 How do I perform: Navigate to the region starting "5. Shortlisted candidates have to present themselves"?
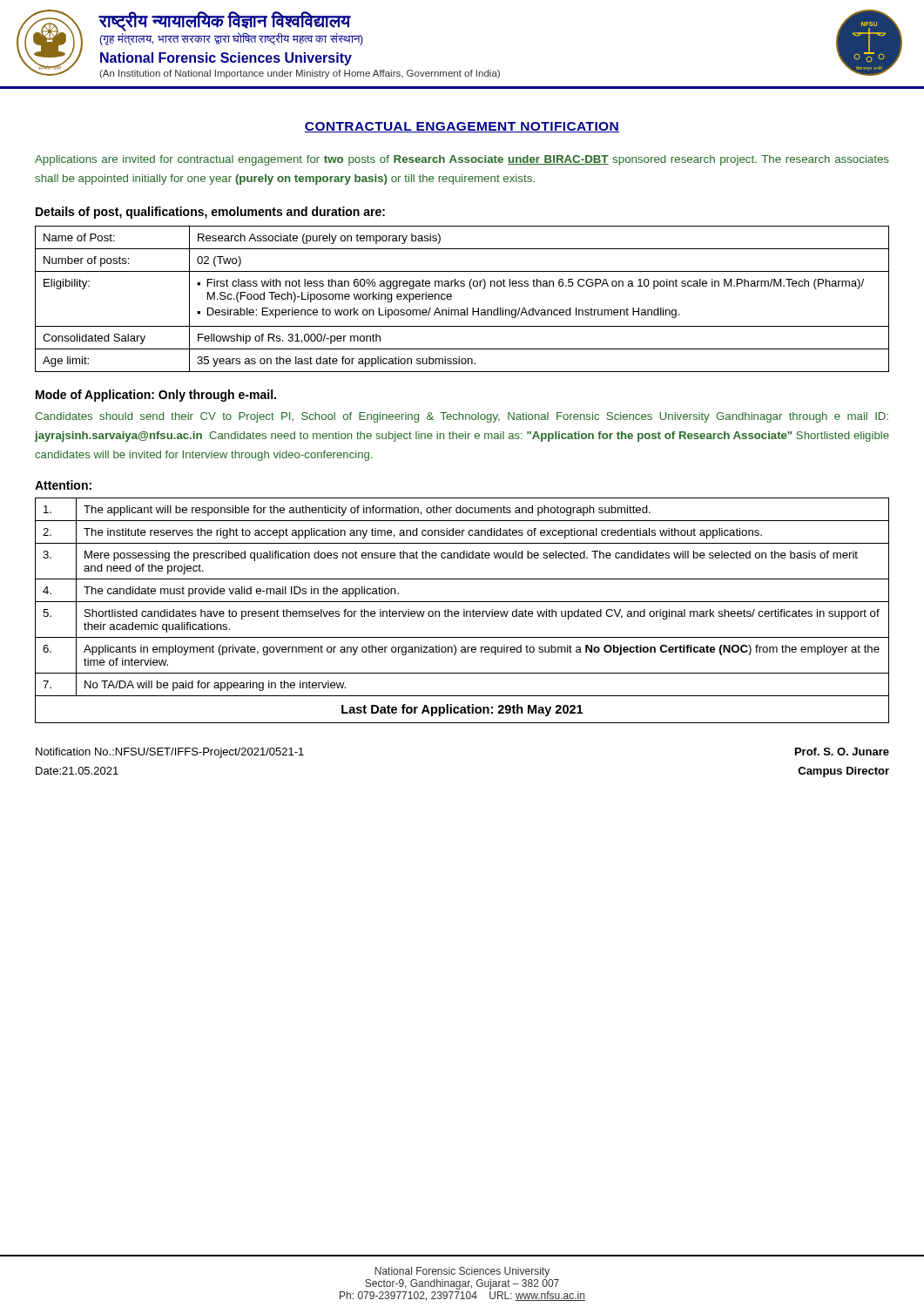[x=462, y=620]
